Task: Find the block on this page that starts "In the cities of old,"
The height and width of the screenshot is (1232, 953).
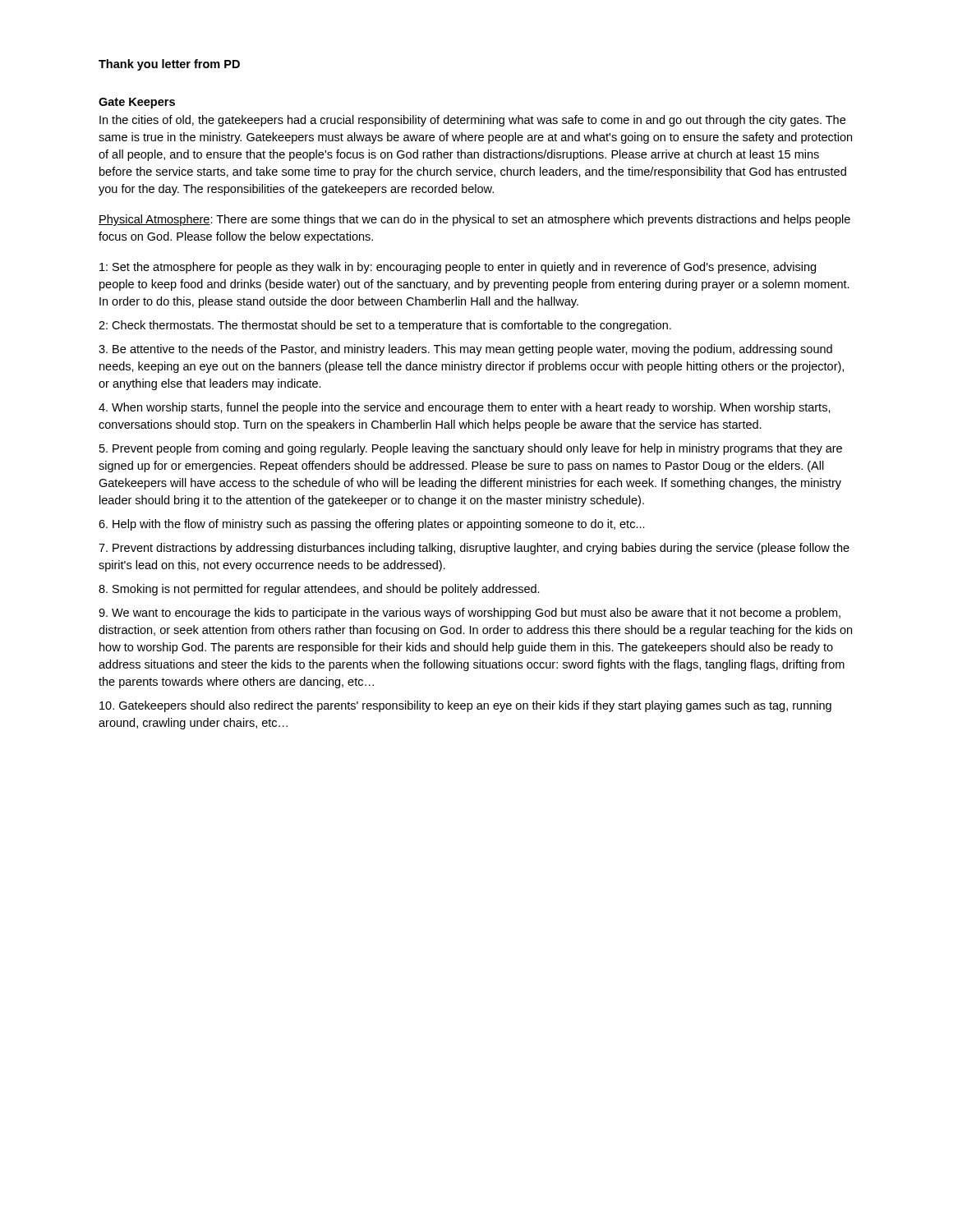Action: click(x=476, y=154)
